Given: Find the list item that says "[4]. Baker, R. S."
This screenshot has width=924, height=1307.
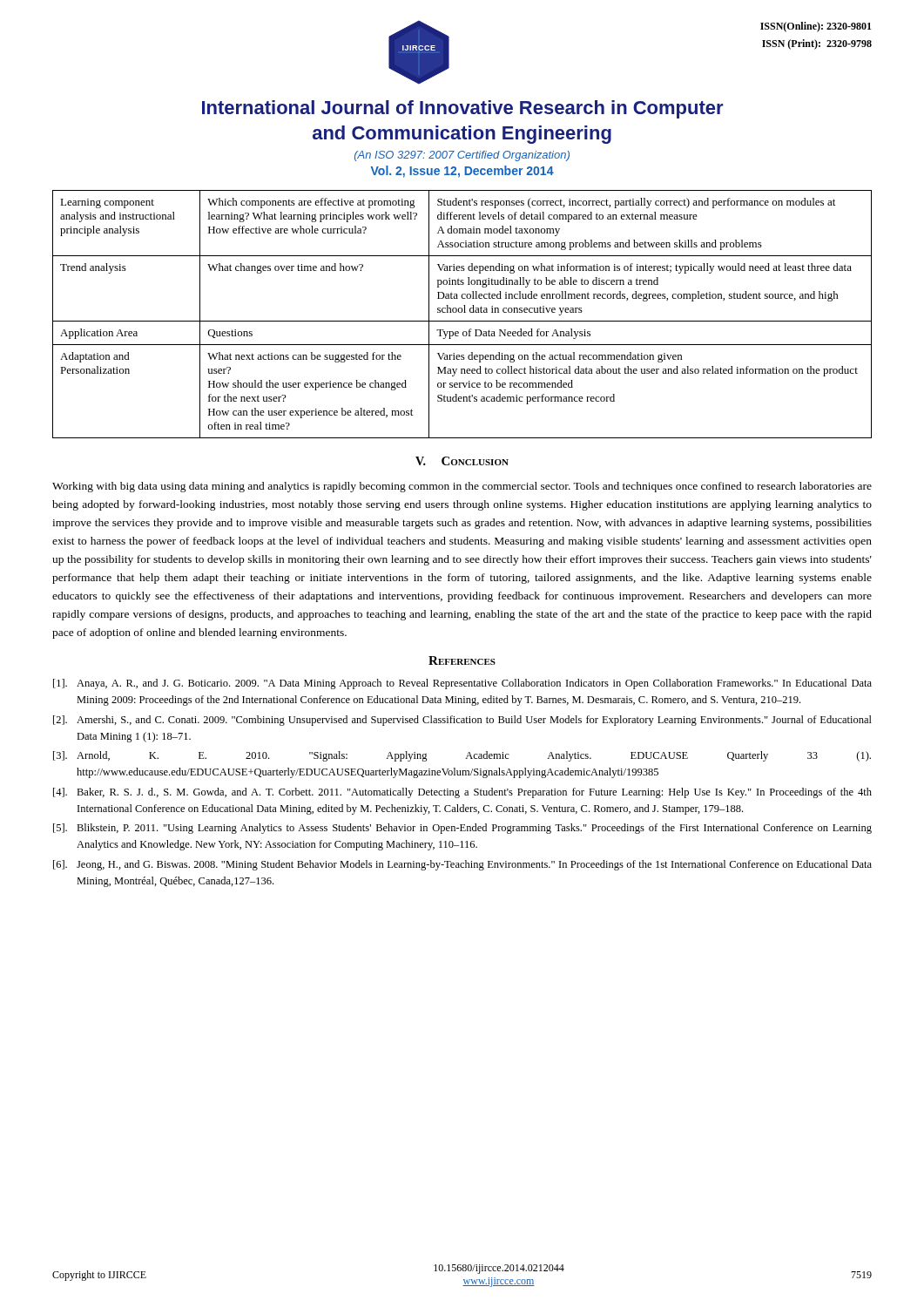Looking at the screenshot, I should 462,801.
